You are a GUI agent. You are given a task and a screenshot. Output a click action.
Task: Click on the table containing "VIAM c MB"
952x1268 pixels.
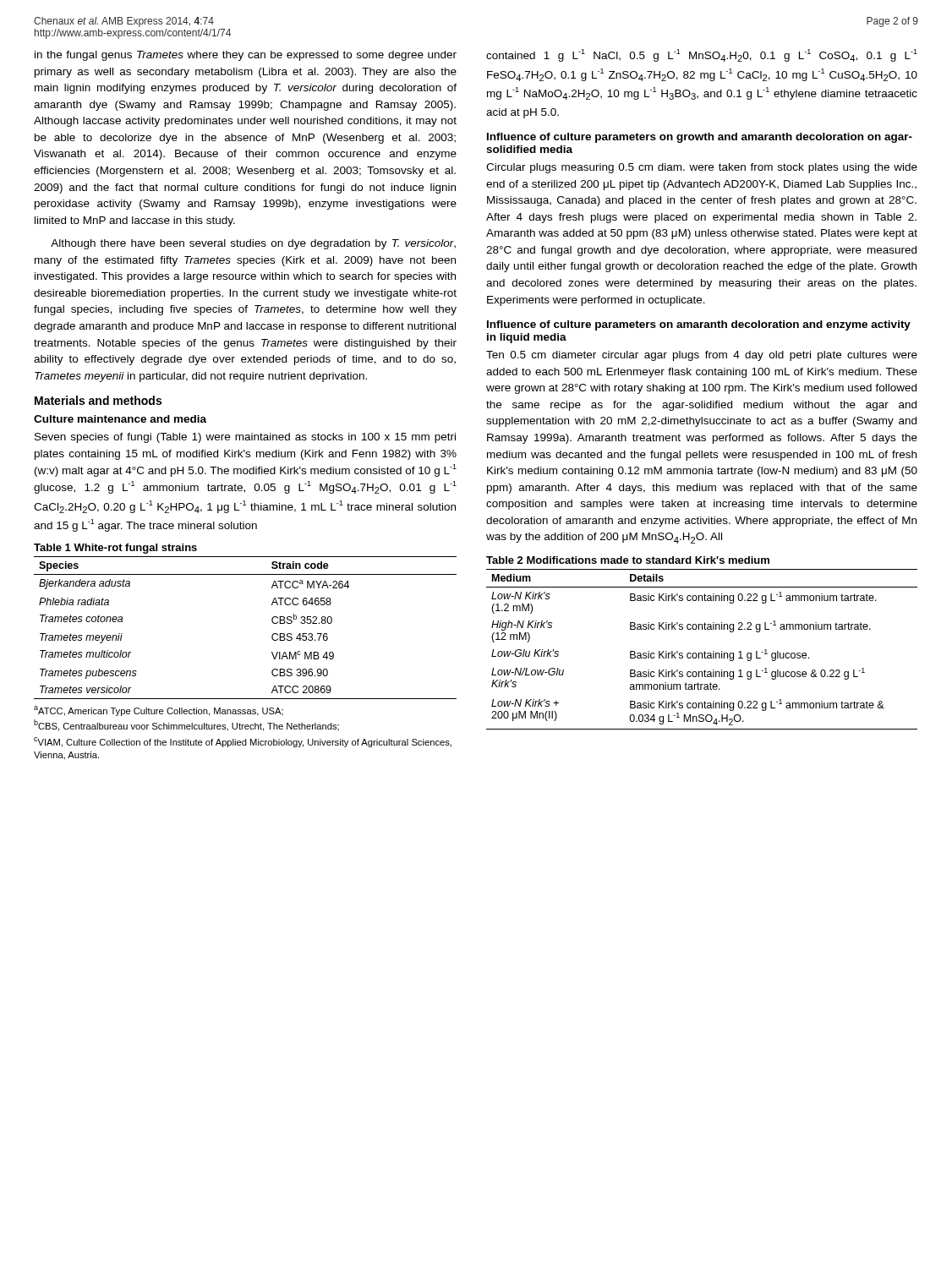click(245, 651)
